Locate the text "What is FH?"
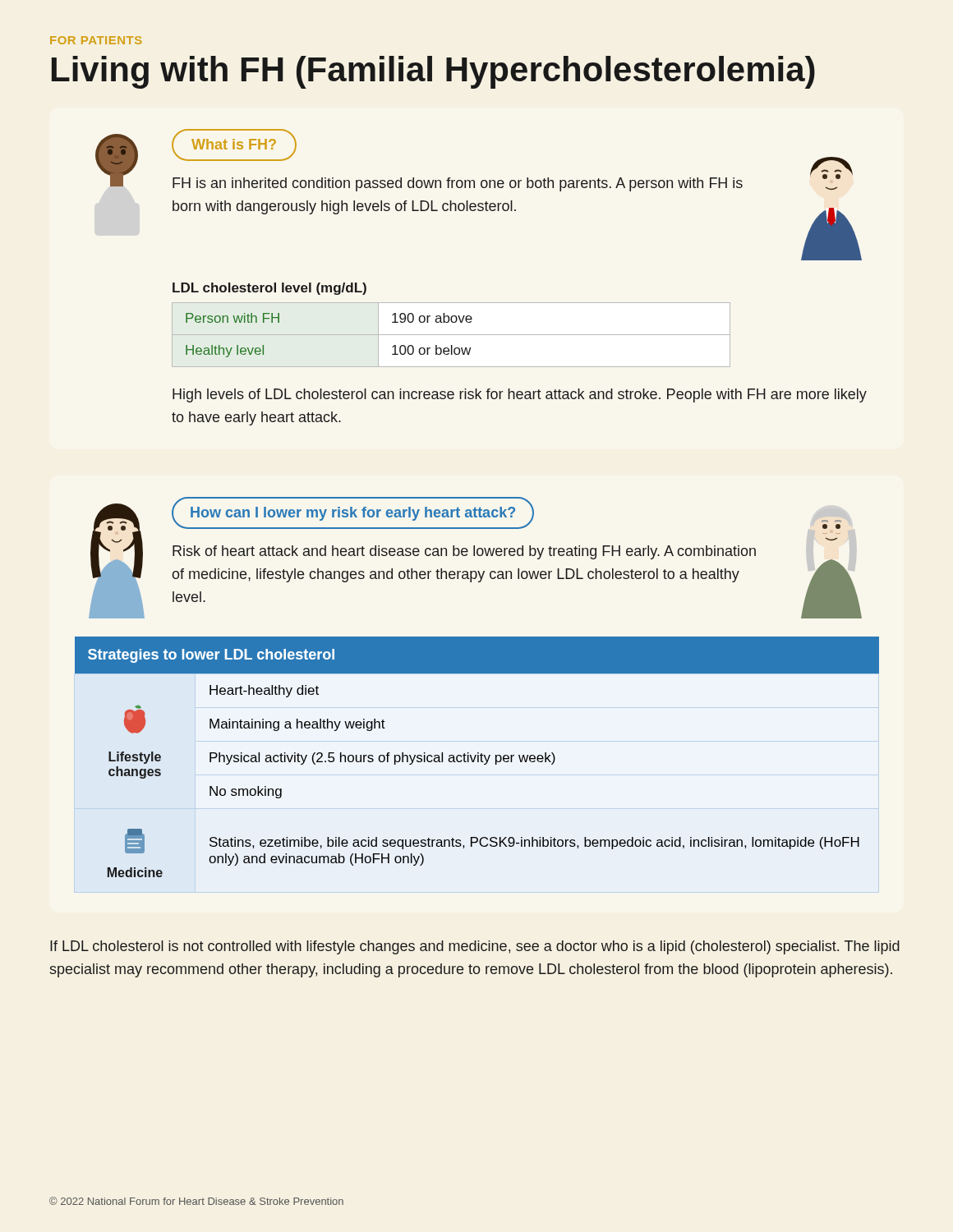953x1232 pixels. [234, 145]
